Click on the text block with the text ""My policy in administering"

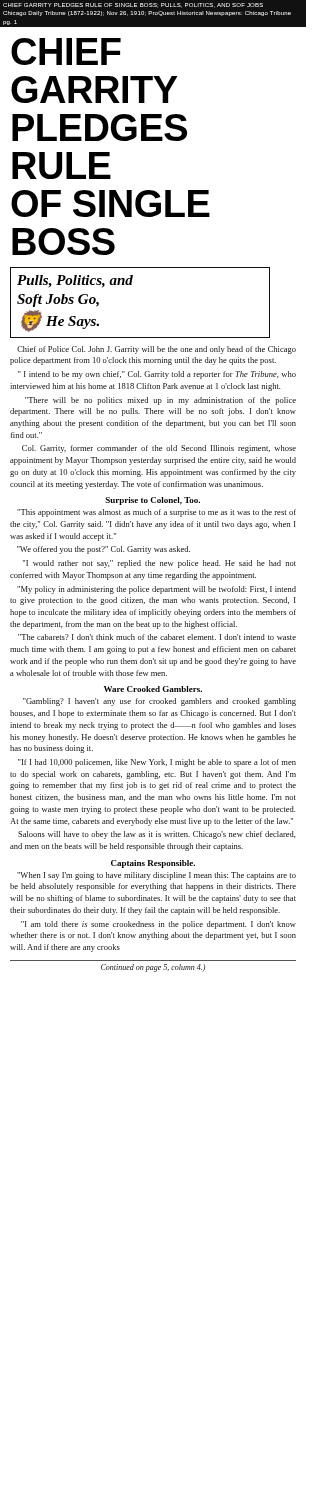pos(153,606)
